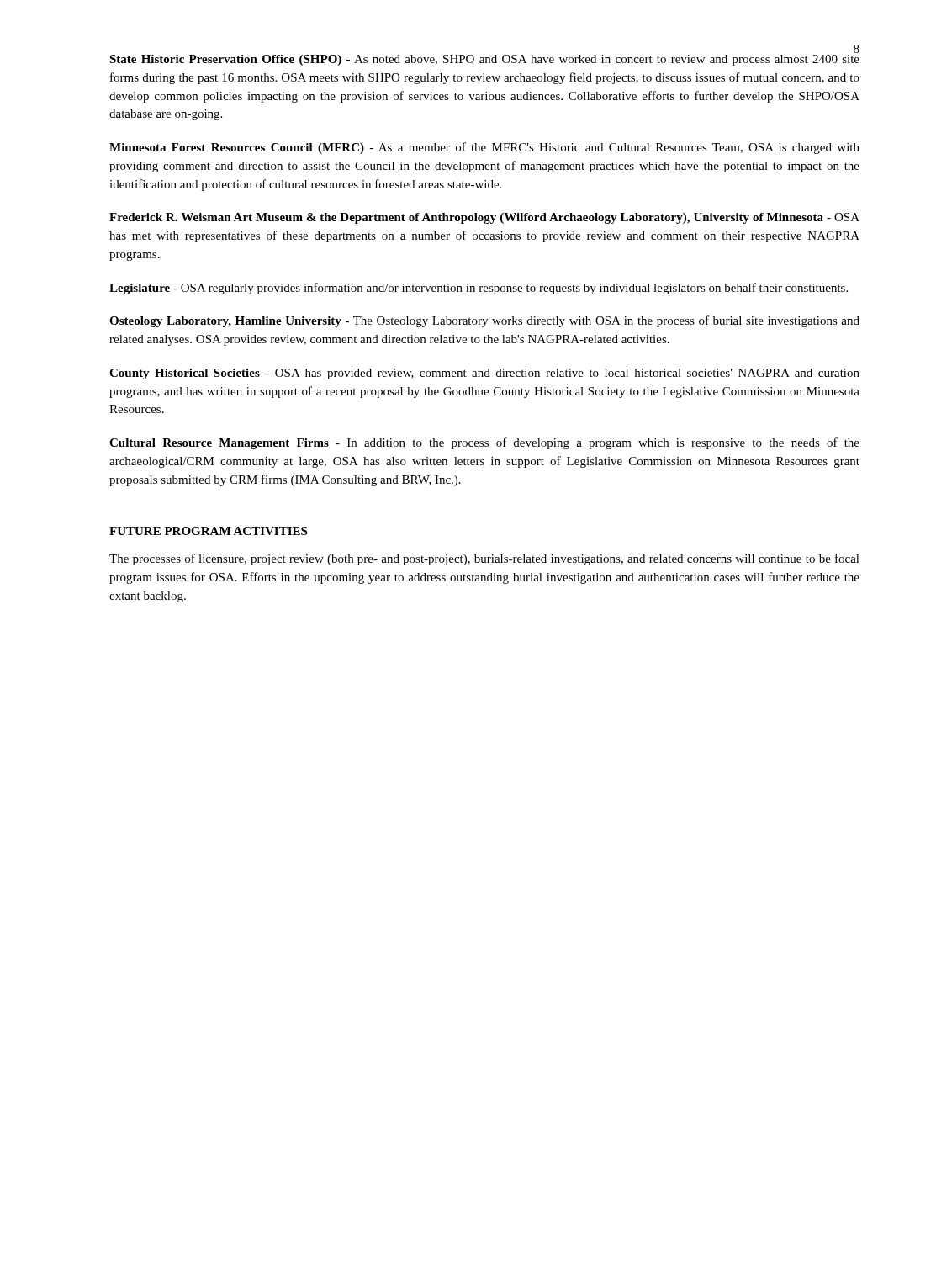Locate the block of text that opens with "Cultural Resource Management"
This screenshot has height=1262, width=952.
click(x=484, y=461)
